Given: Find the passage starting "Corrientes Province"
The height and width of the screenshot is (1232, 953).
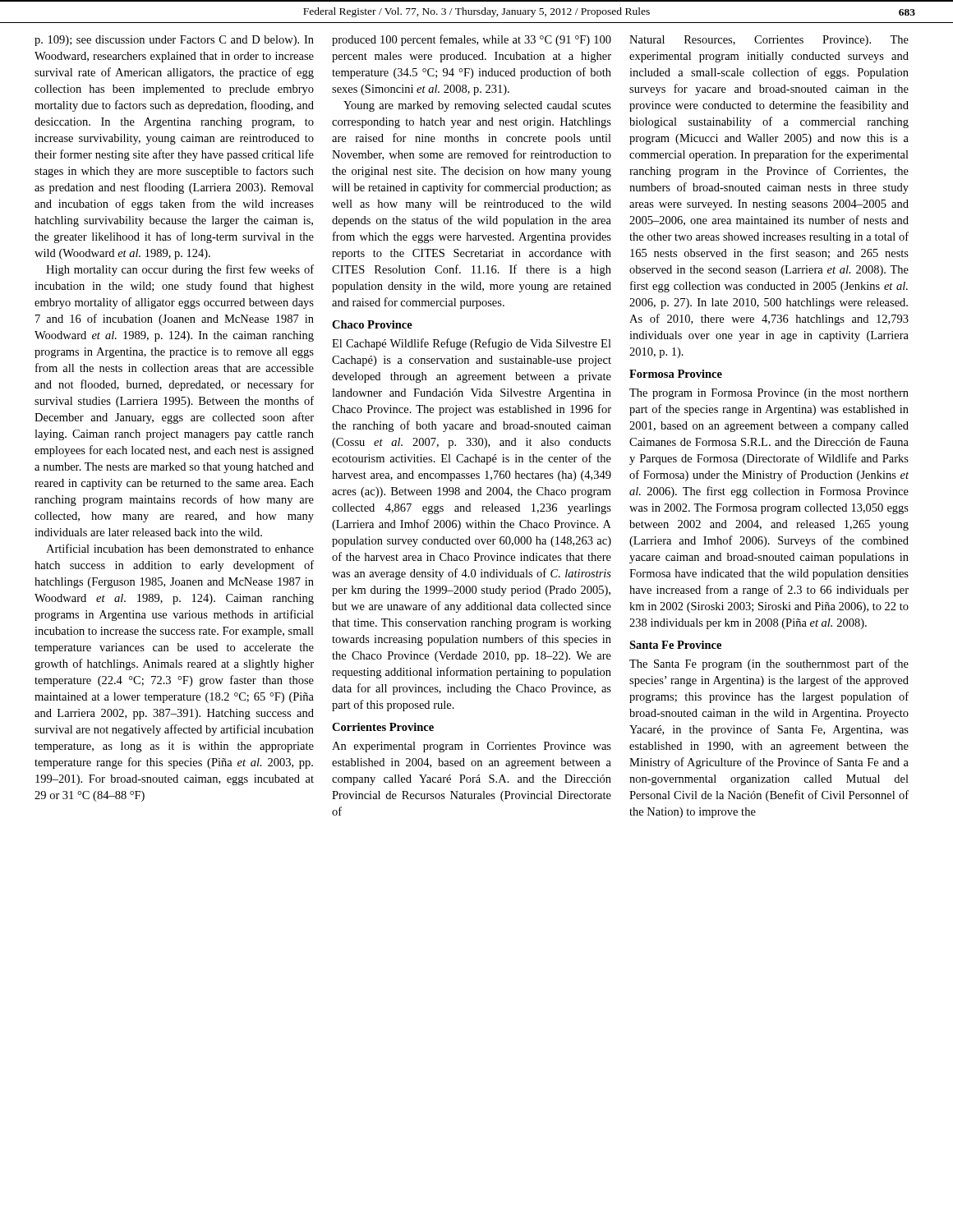Looking at the screenshot, I should coord(383,727).
